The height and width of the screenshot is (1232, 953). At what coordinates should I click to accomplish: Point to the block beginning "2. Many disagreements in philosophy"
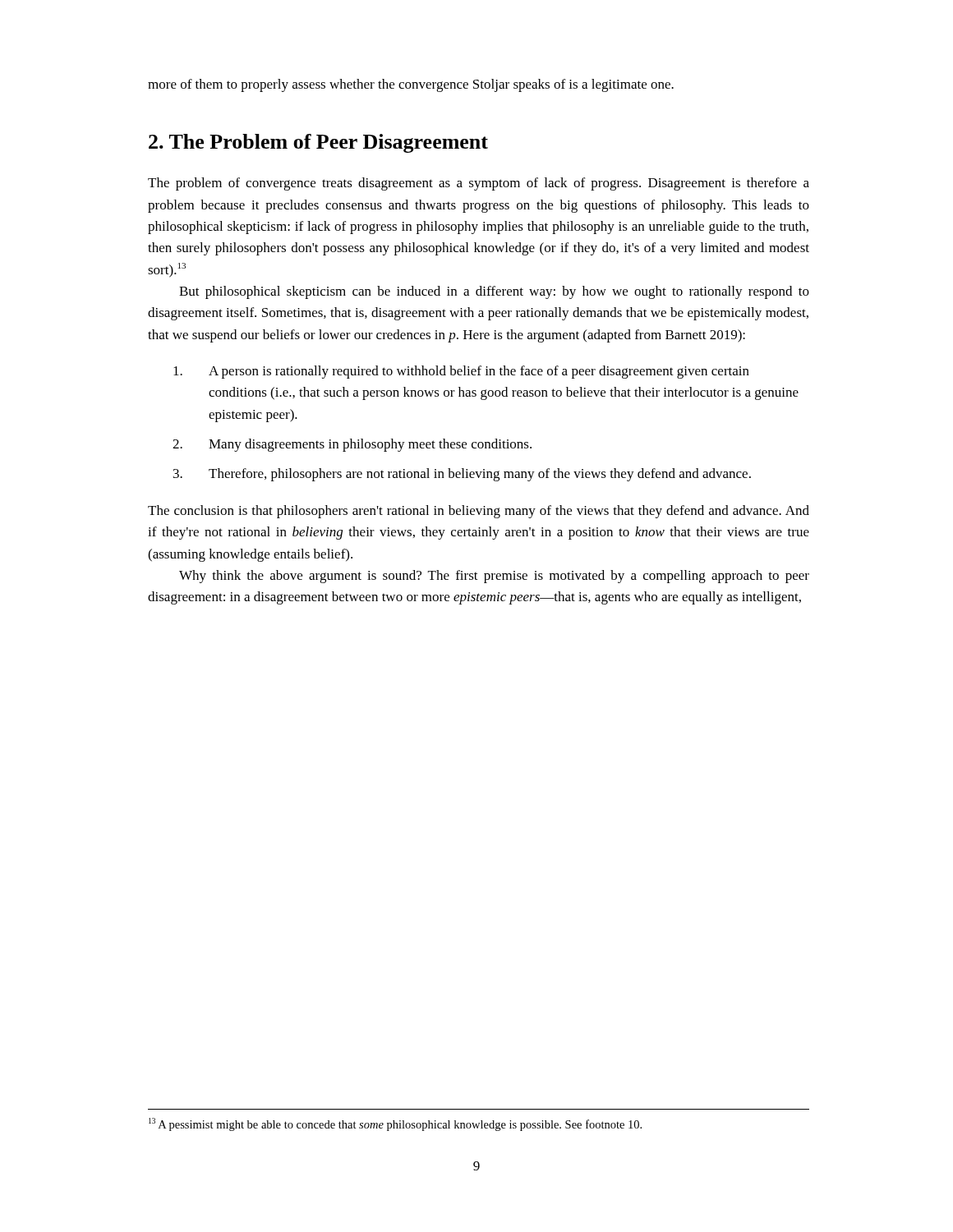coord(479,445)
